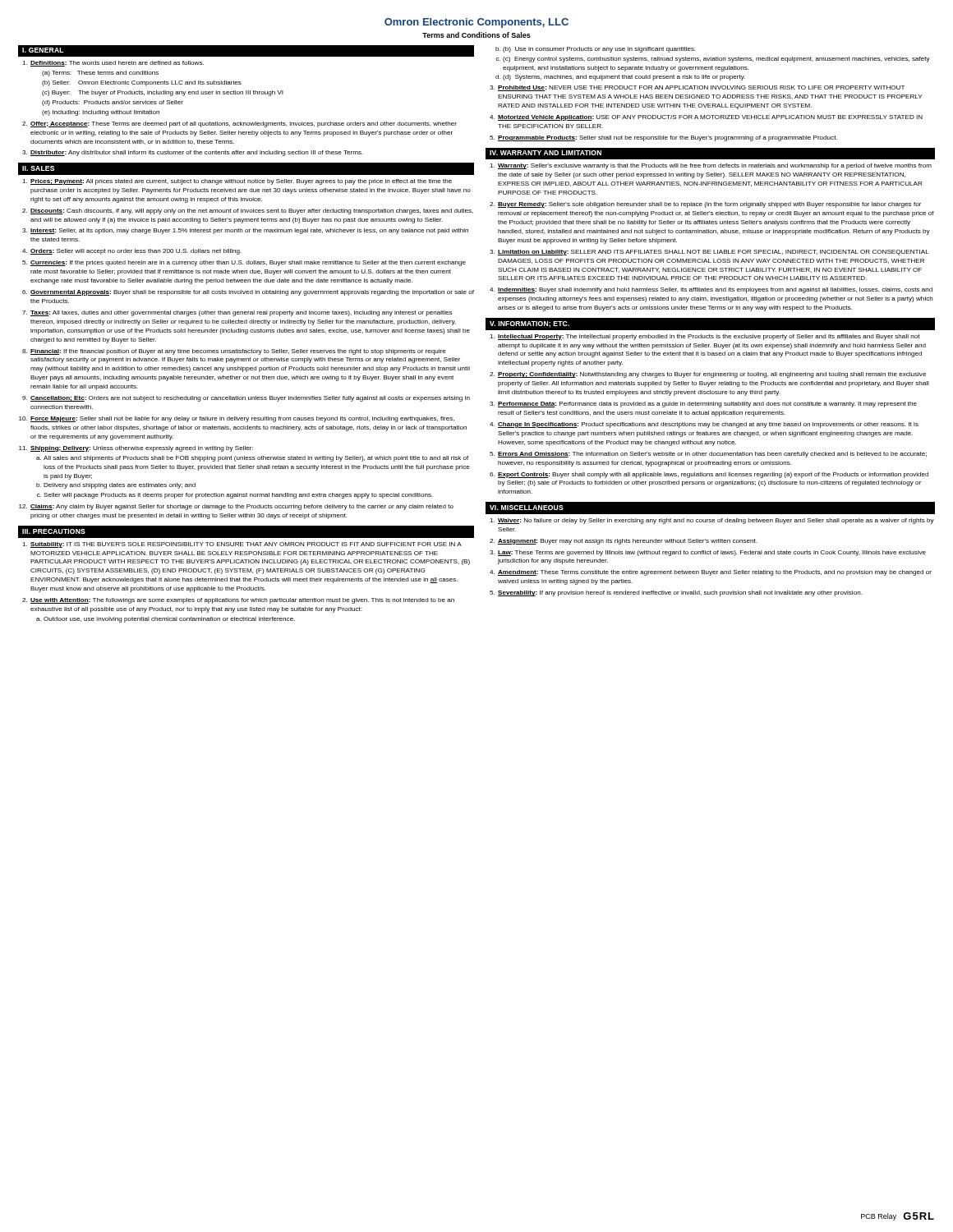Point to the block starting "Shipping; Delivery: Unless otherwise expressly agreed"

pos(252,472)
